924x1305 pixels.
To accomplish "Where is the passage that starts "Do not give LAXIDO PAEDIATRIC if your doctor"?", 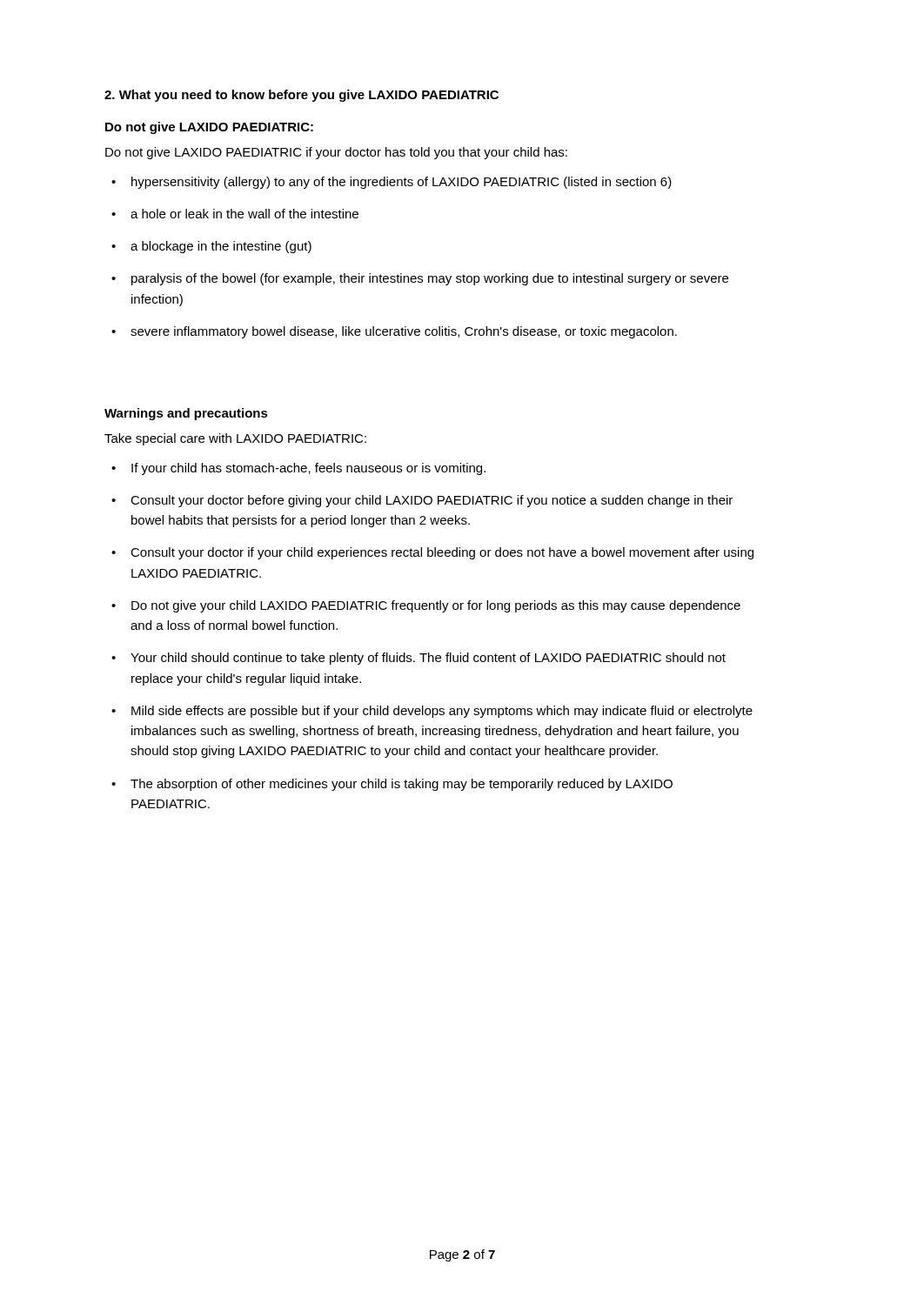I will tap(336, 152).
